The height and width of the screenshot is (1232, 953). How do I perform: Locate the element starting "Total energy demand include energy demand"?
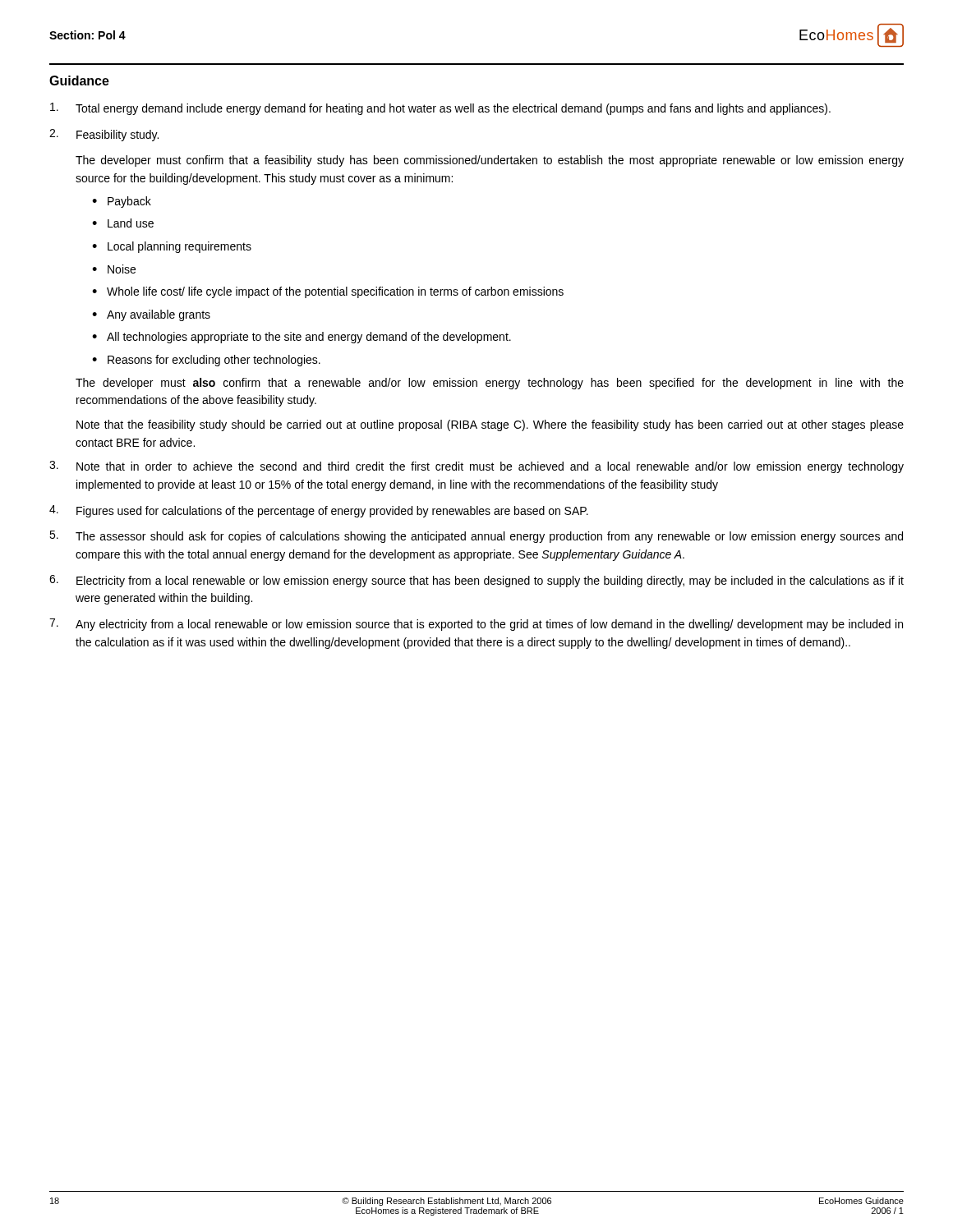pos(476,109)
